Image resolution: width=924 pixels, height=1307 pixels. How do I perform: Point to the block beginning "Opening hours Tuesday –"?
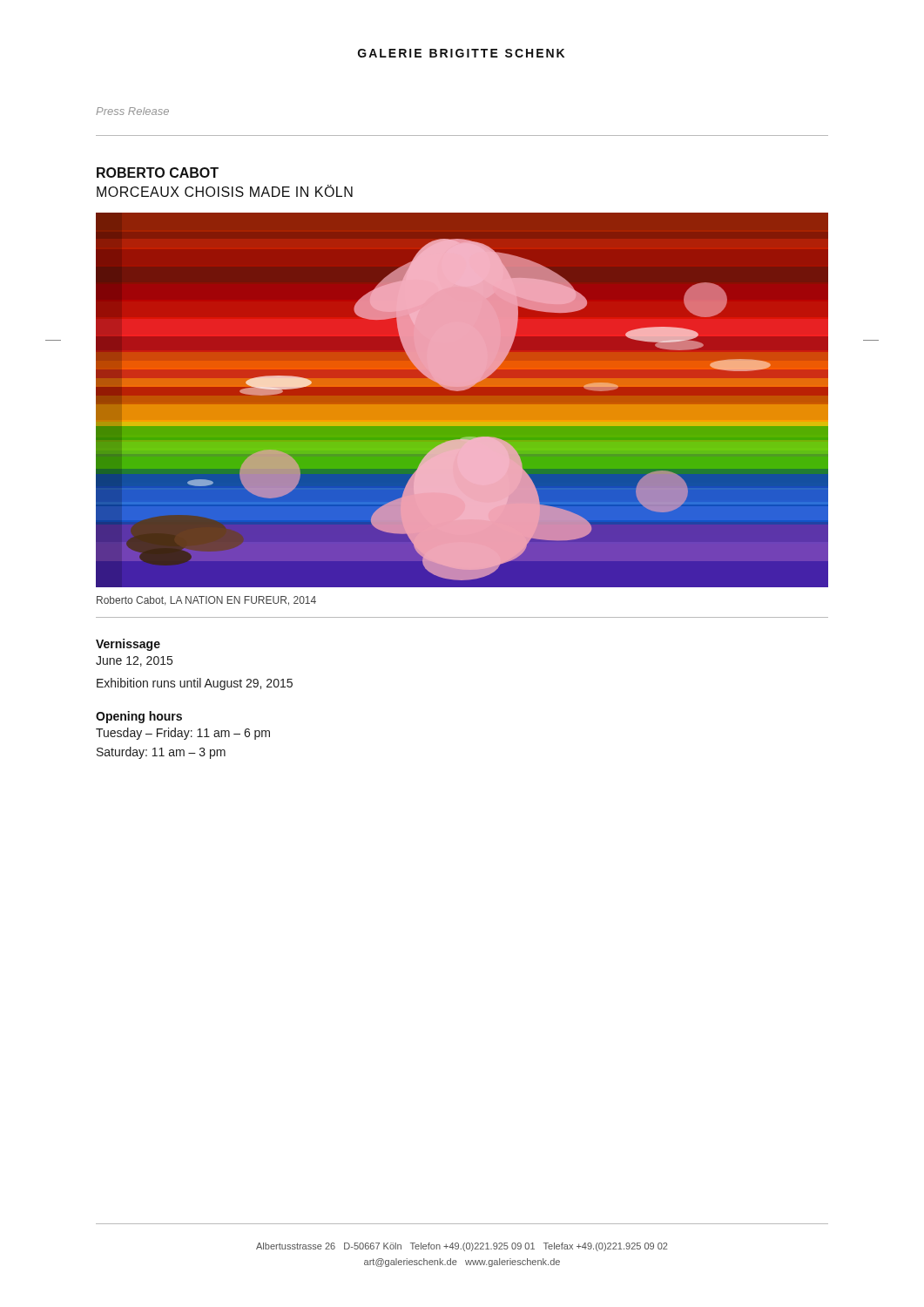(x=139, y=717)
